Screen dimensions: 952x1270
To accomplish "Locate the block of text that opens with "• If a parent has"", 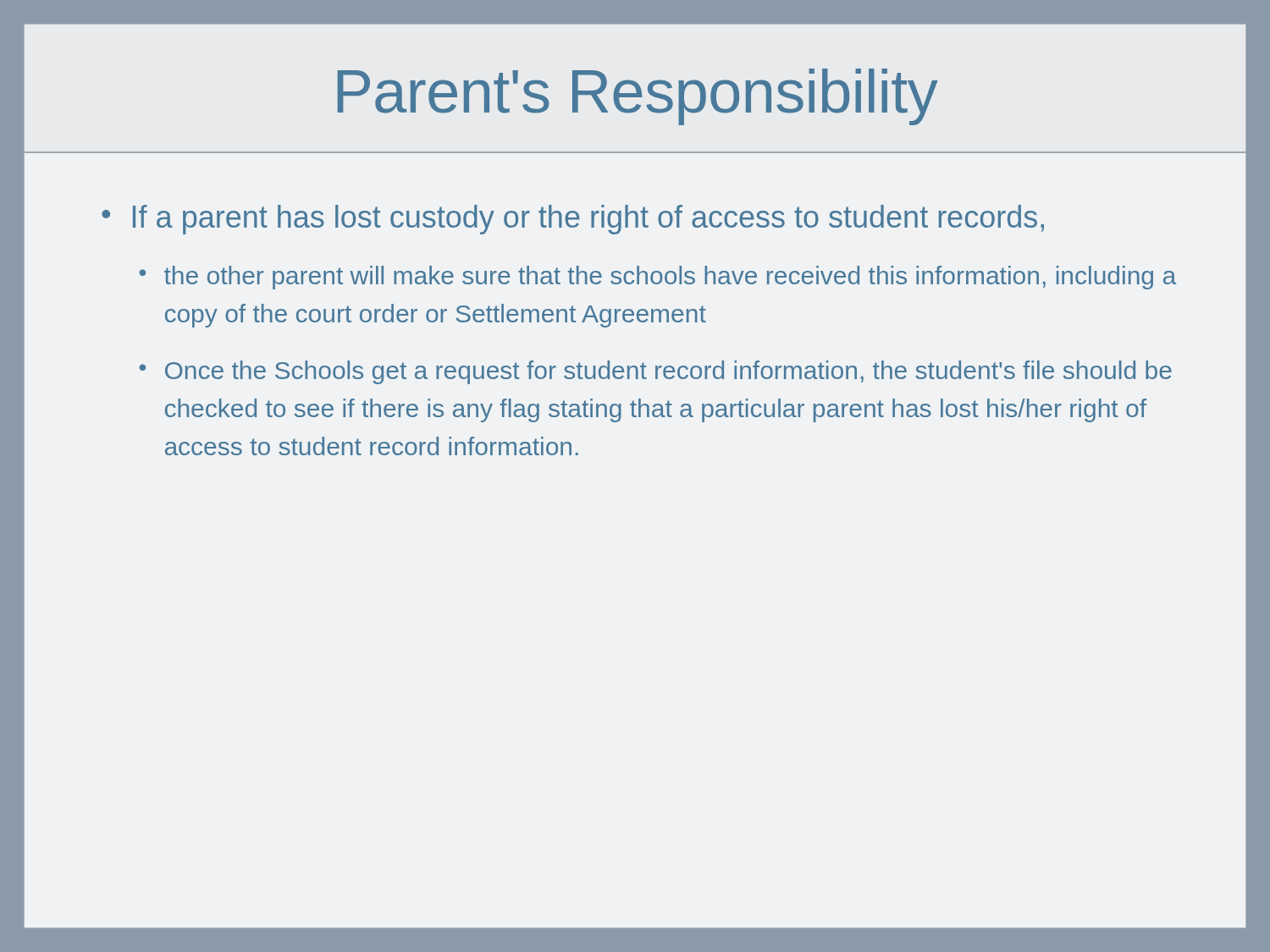I will 573,220.
